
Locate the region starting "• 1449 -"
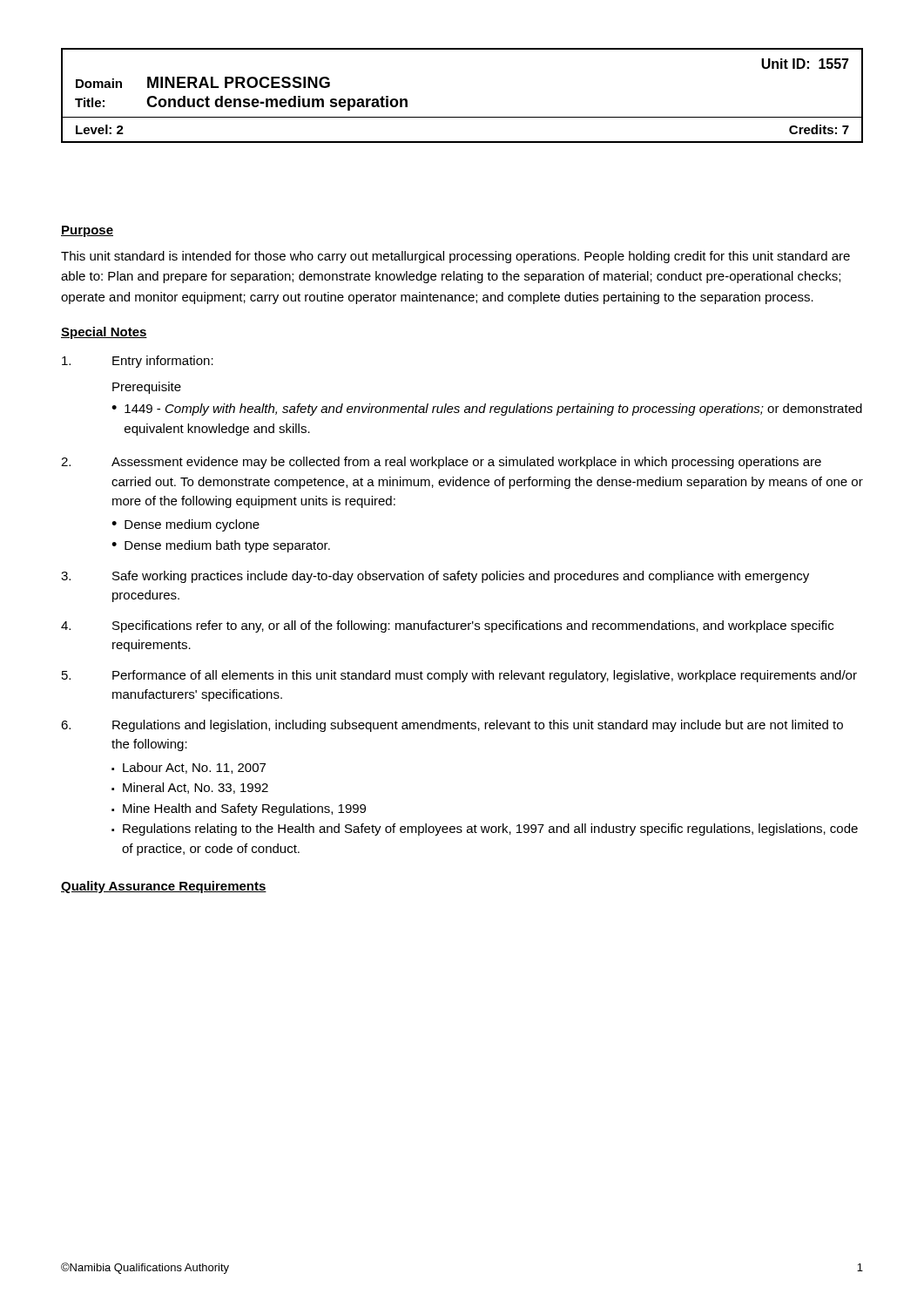pyautogui.click(x=487, y=419)
